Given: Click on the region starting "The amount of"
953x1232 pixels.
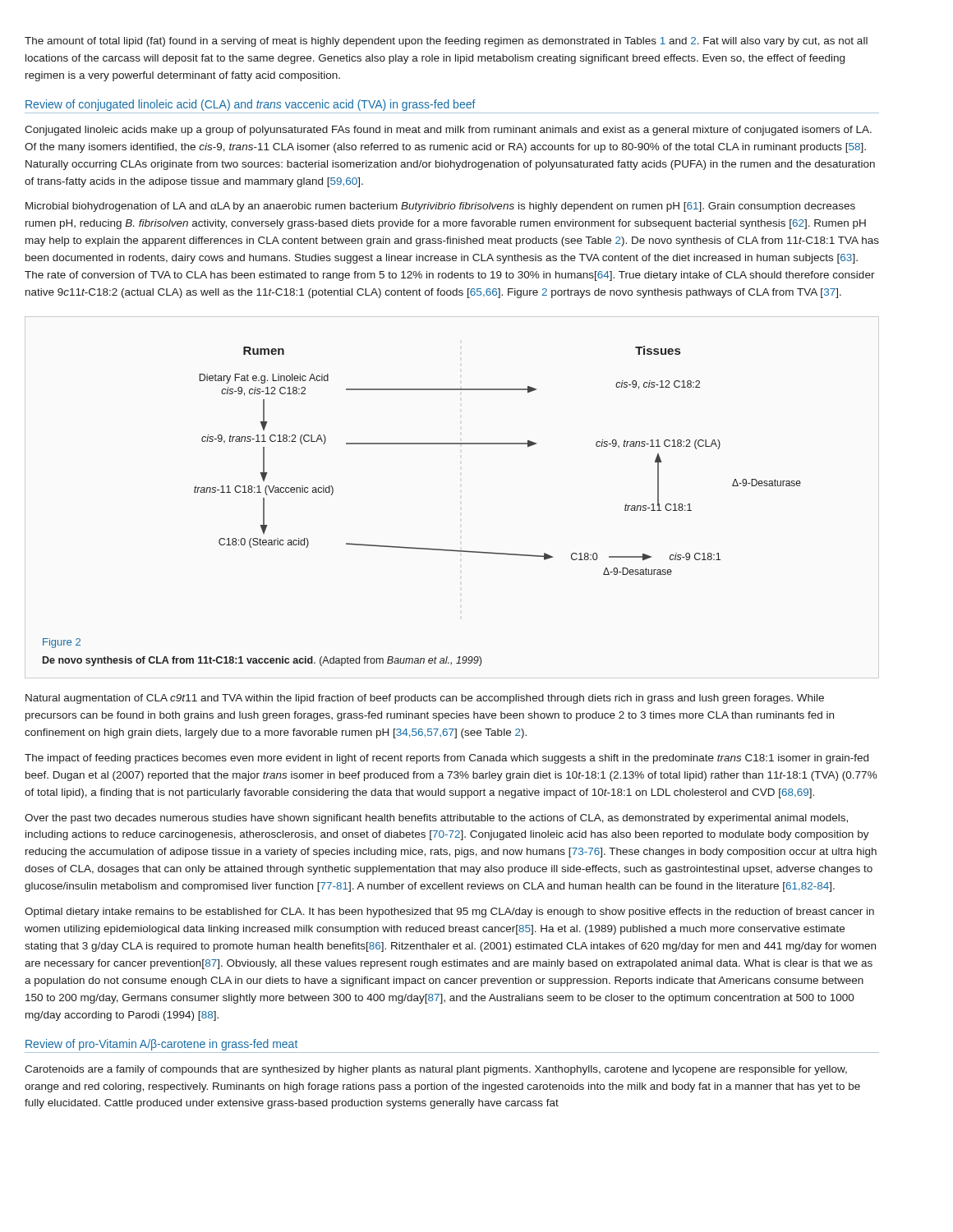Looking at the screenshot, I should click(452, 59).
